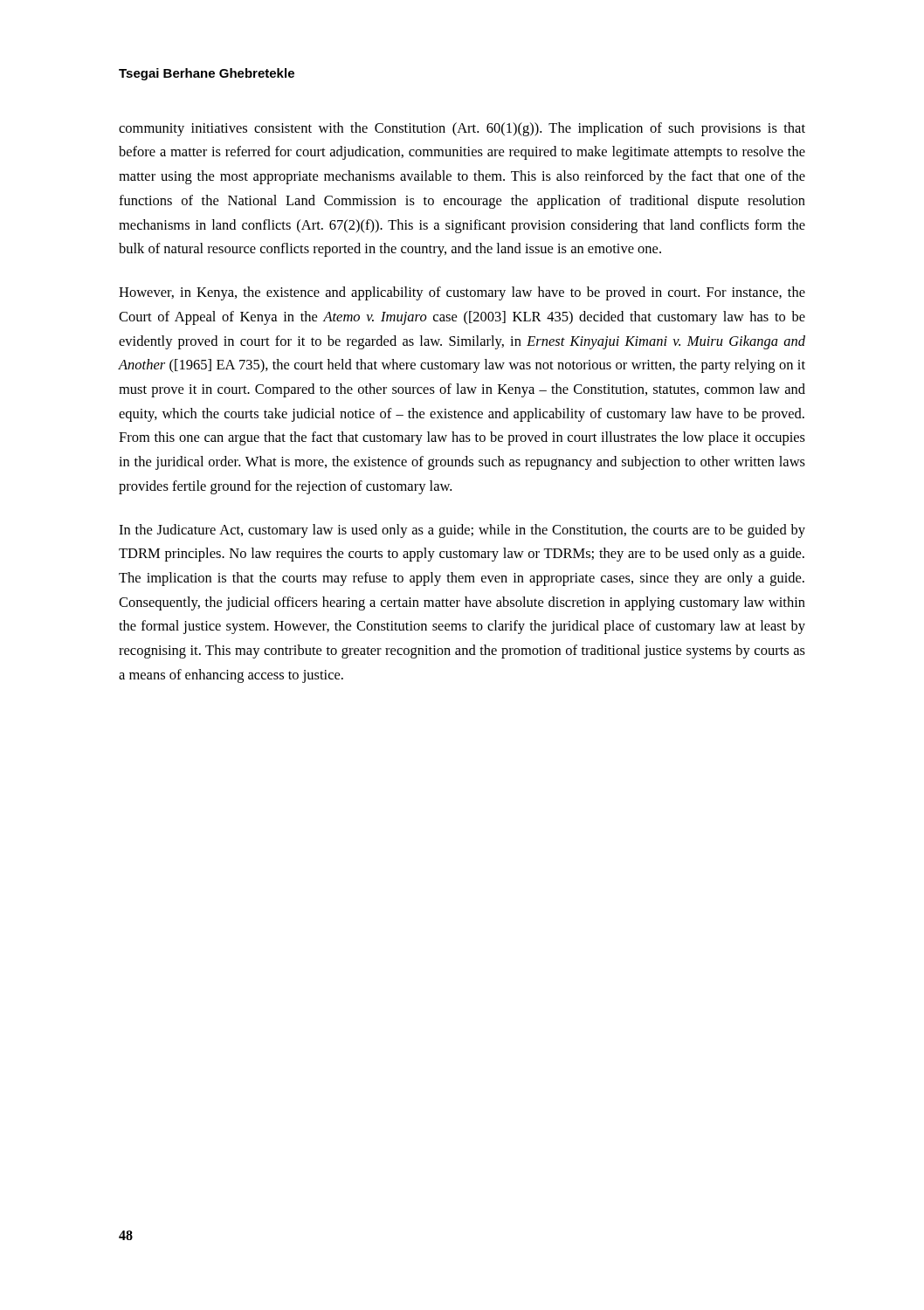Find the block on this page that starts "In the Judicature Act, customary law"
924x1310 pixels.
coord(462,602)
